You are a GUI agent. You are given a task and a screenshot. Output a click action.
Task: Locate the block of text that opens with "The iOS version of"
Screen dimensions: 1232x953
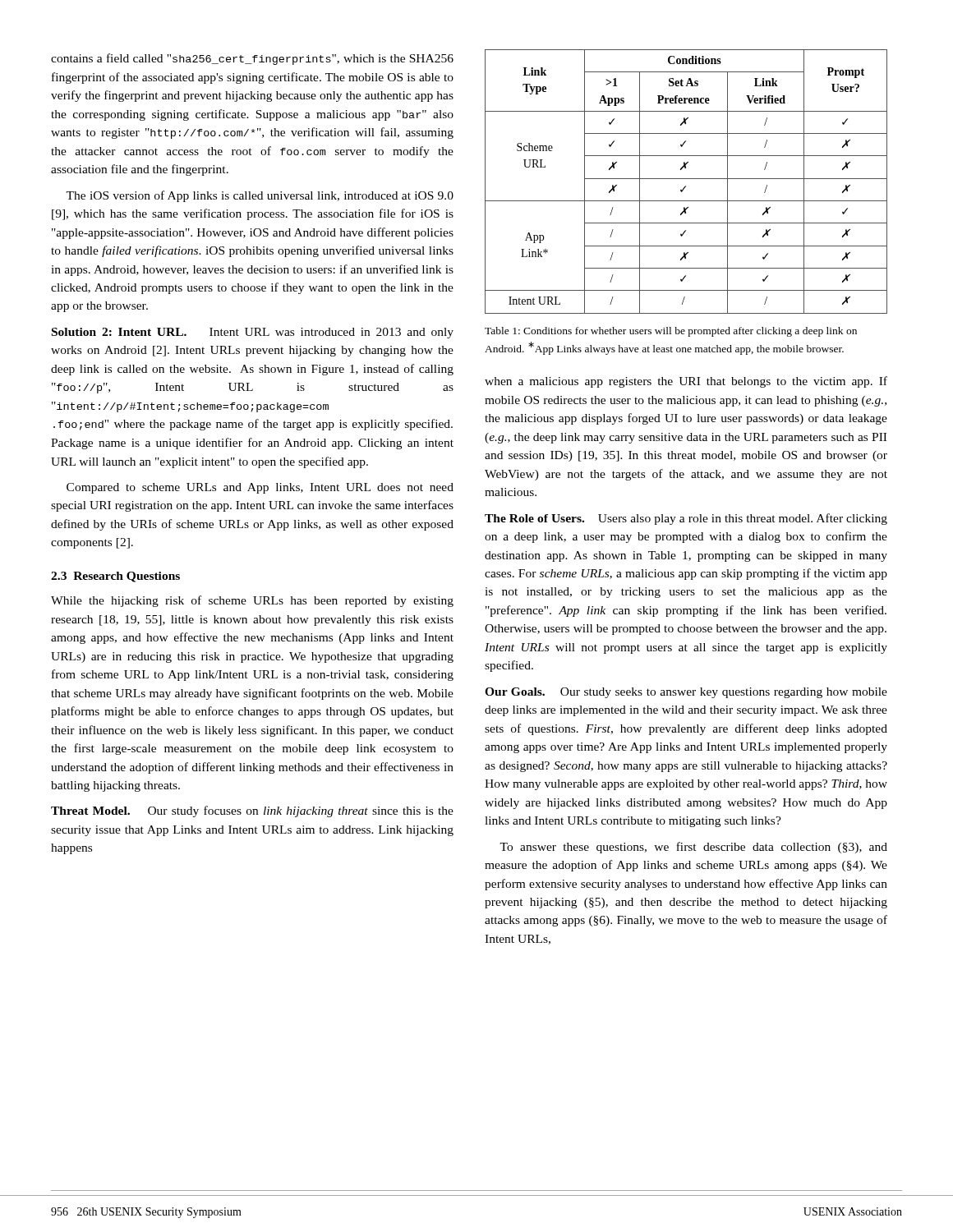click(252, 251)
